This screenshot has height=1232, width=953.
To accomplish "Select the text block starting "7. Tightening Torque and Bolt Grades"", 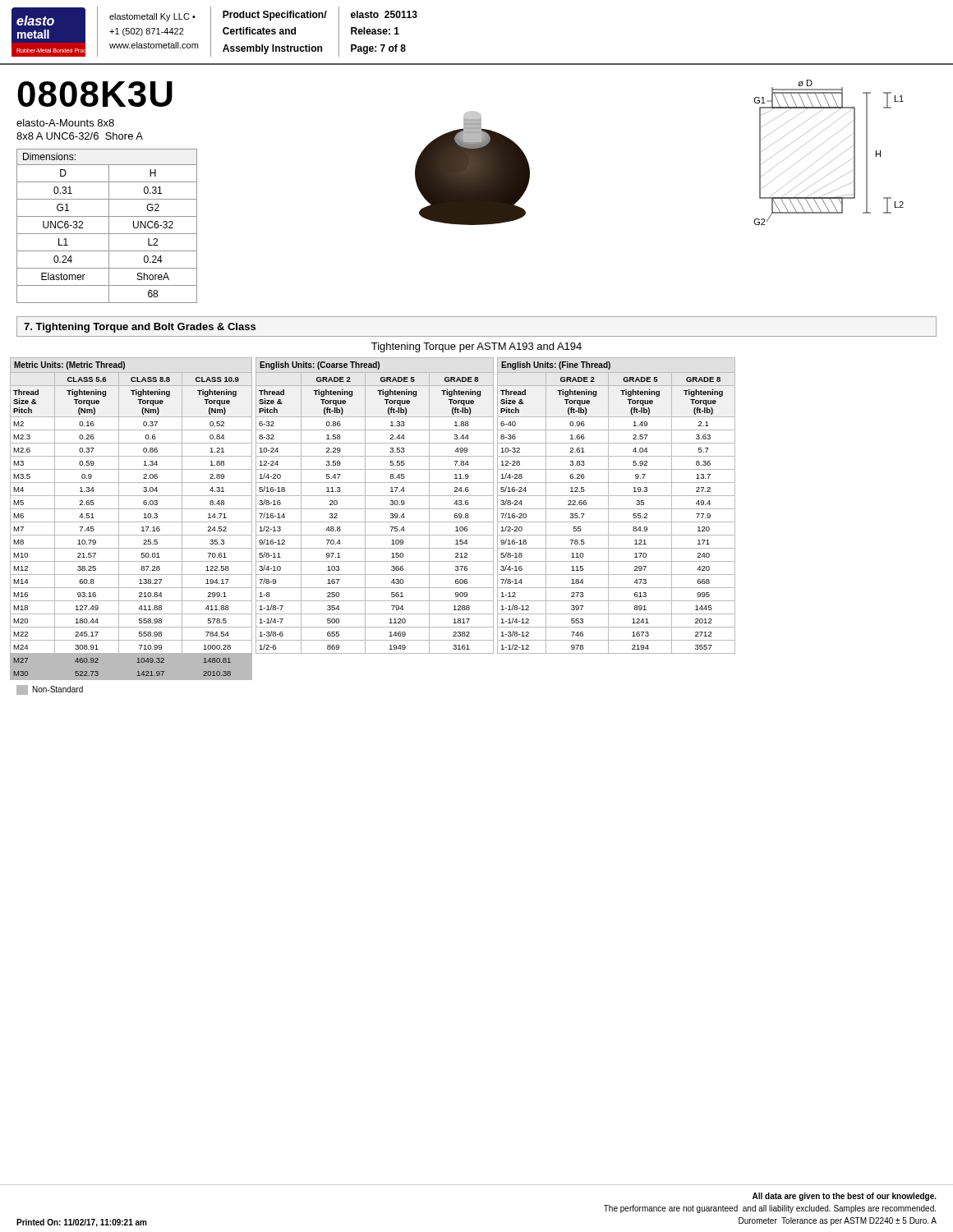I will point(140,326).
